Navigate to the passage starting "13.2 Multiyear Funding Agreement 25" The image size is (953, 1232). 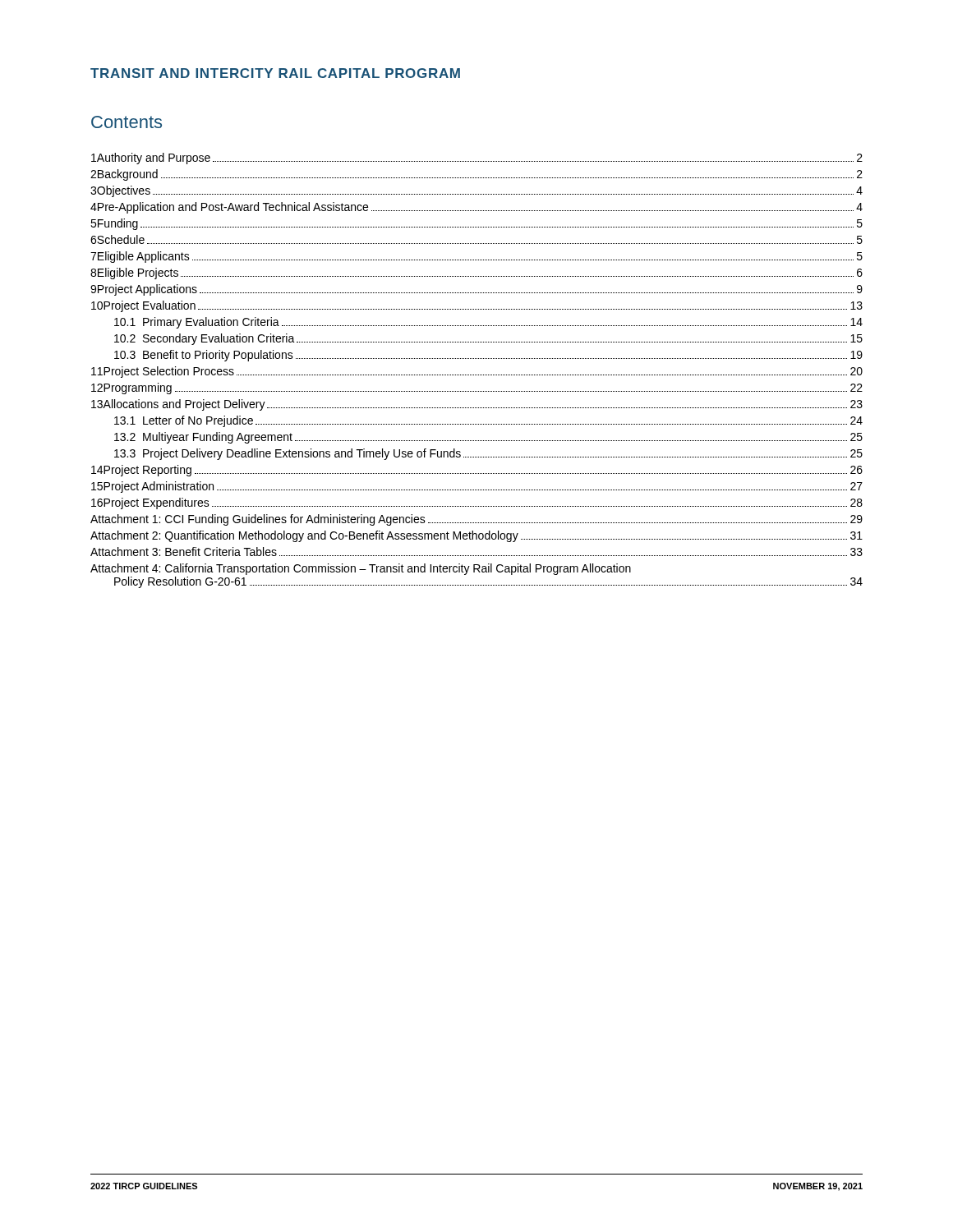pos(476,437)
